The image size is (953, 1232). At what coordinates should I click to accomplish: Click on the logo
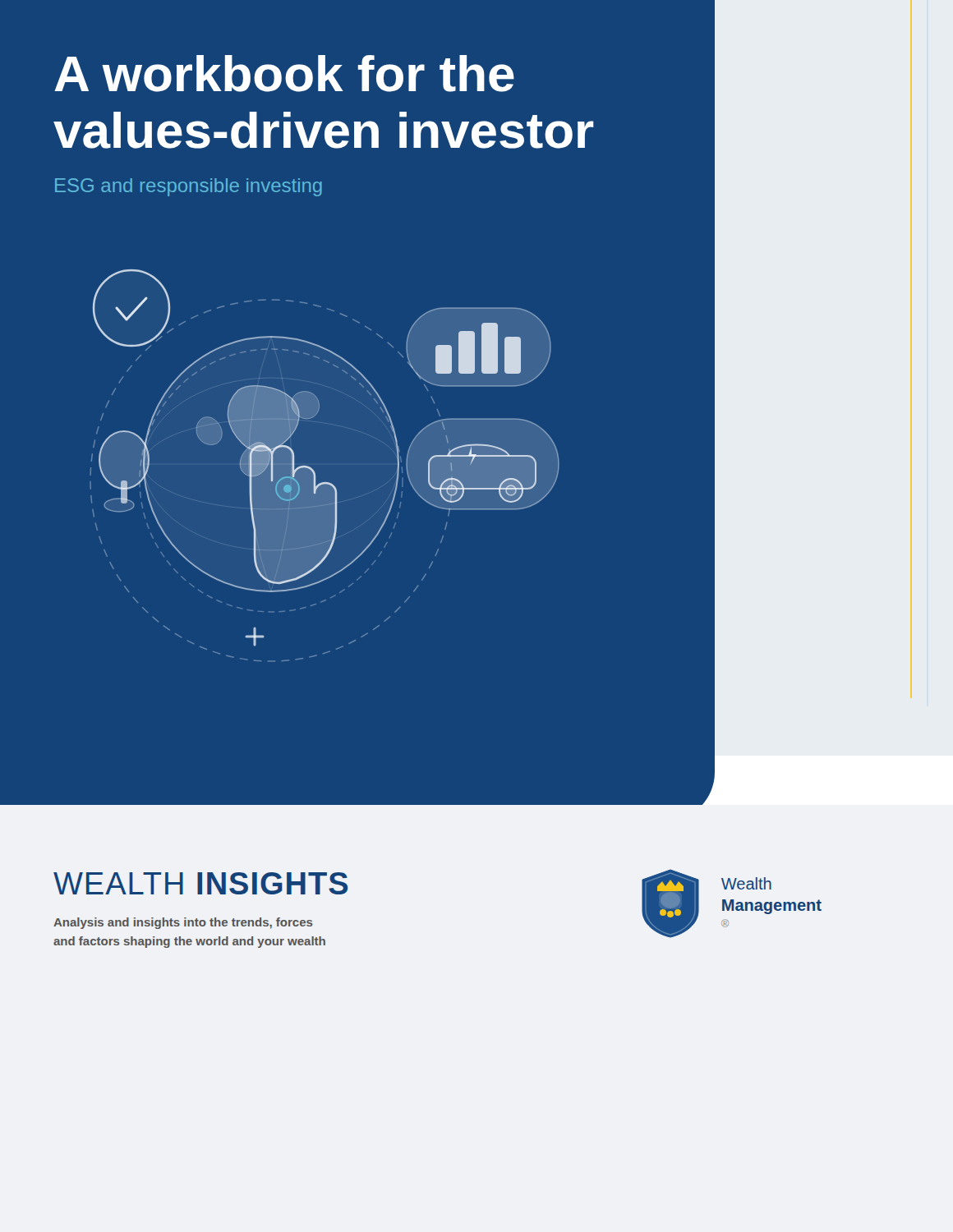pos(728,903)
